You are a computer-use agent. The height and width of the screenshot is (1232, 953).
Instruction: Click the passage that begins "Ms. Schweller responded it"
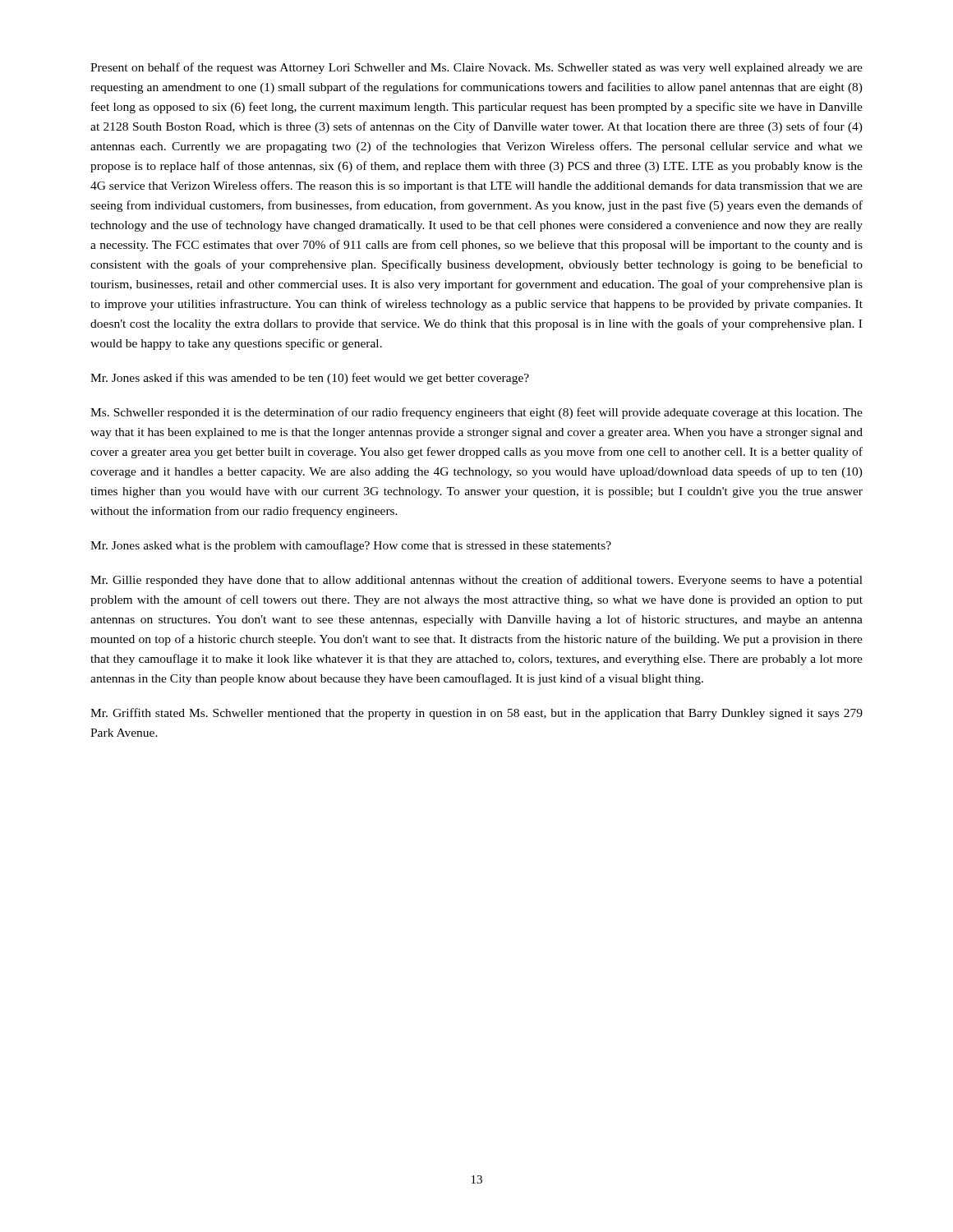pos(476,461)
